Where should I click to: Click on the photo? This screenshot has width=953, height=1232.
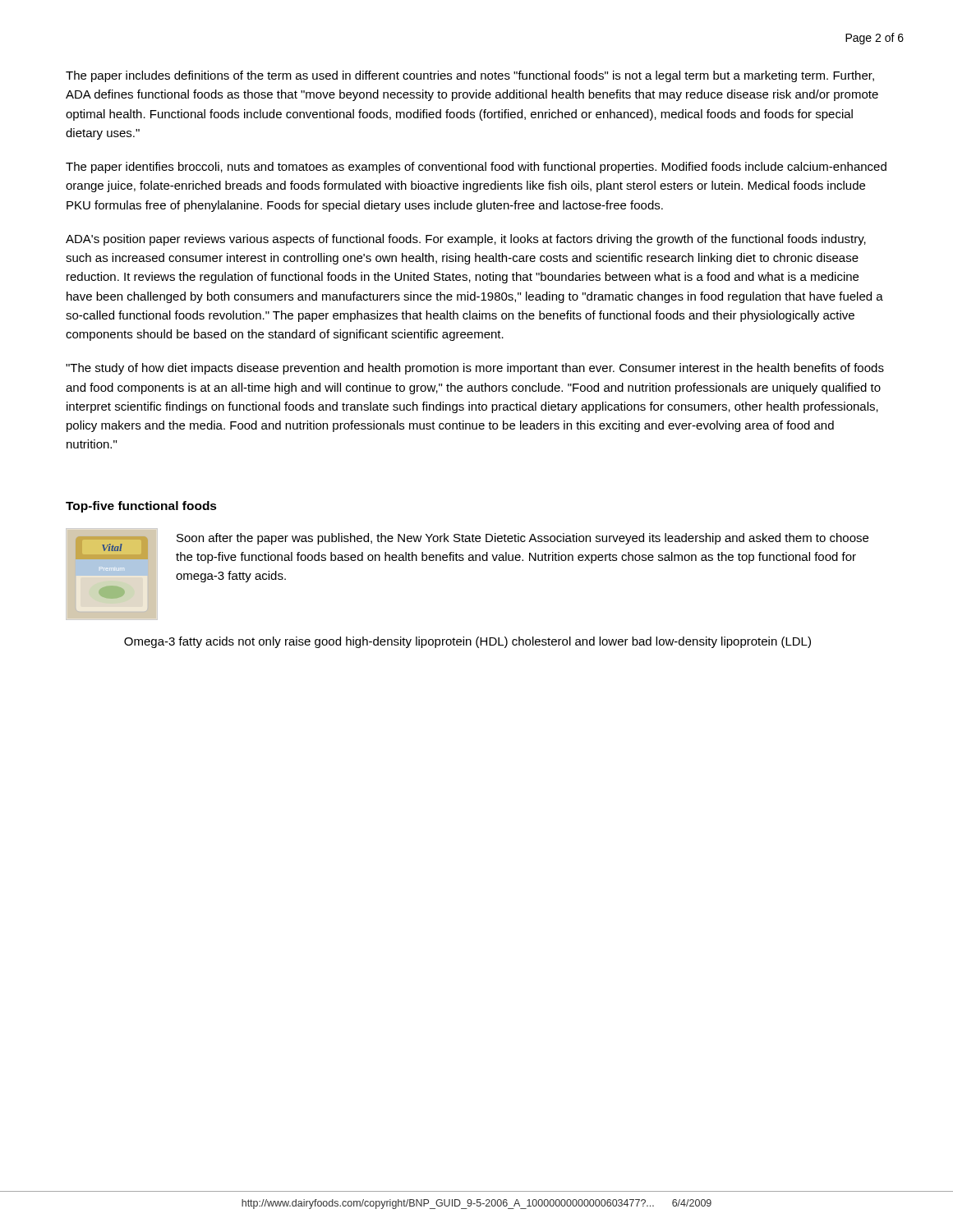112,574
